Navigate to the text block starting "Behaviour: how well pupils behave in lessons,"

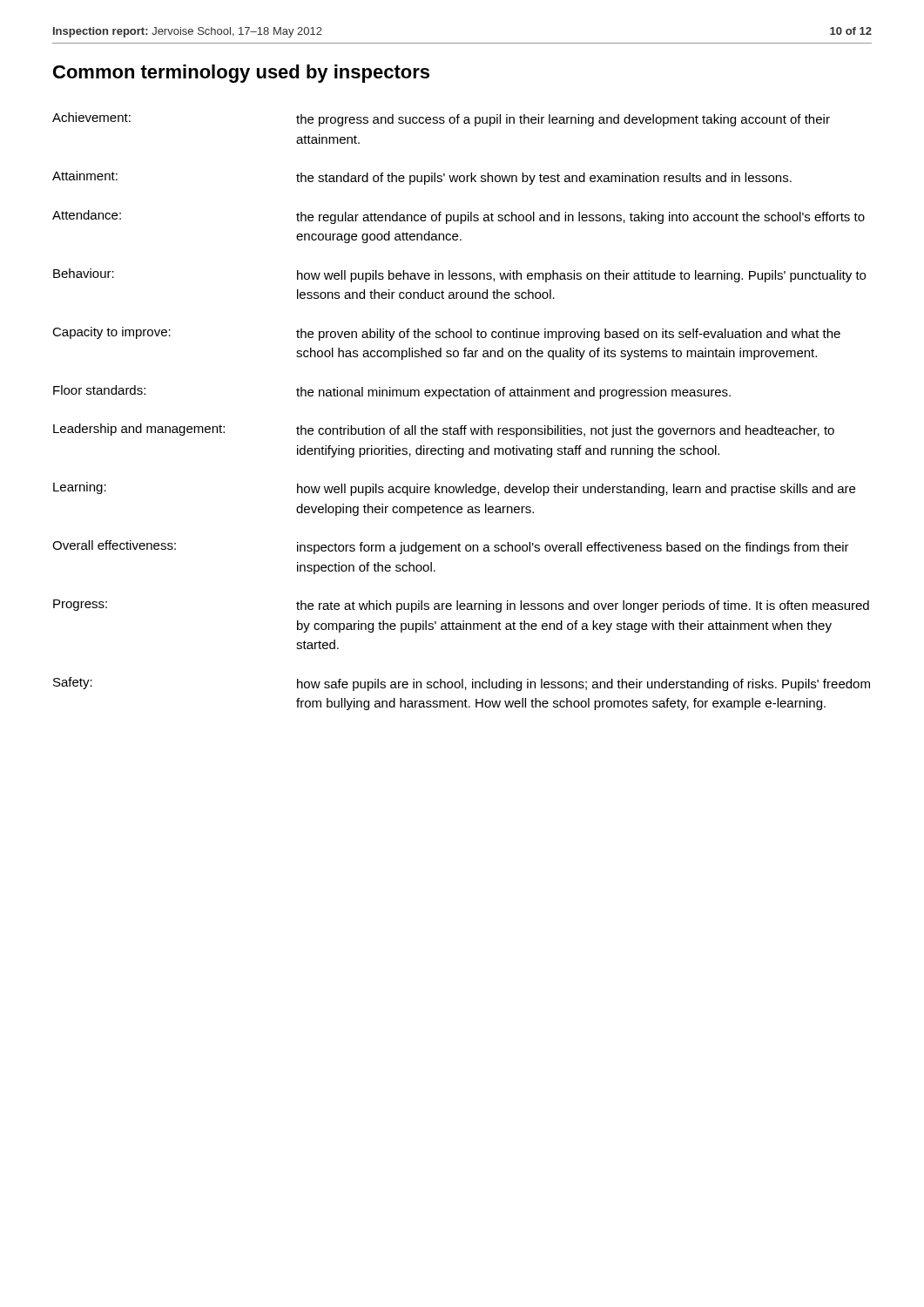[462, 295]
